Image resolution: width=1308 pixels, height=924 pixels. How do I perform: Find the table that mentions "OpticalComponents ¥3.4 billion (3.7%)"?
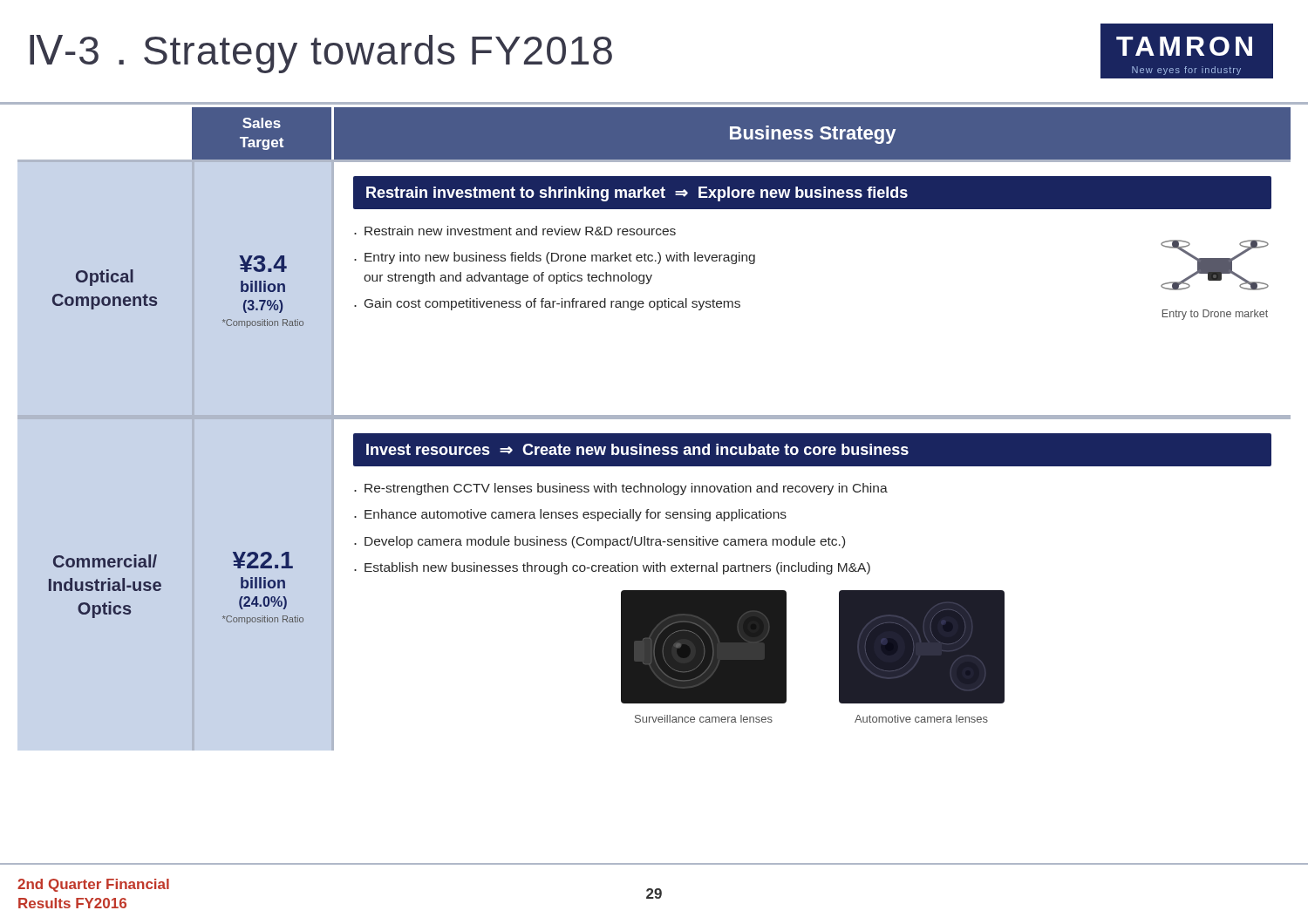[x=654, y=288]
